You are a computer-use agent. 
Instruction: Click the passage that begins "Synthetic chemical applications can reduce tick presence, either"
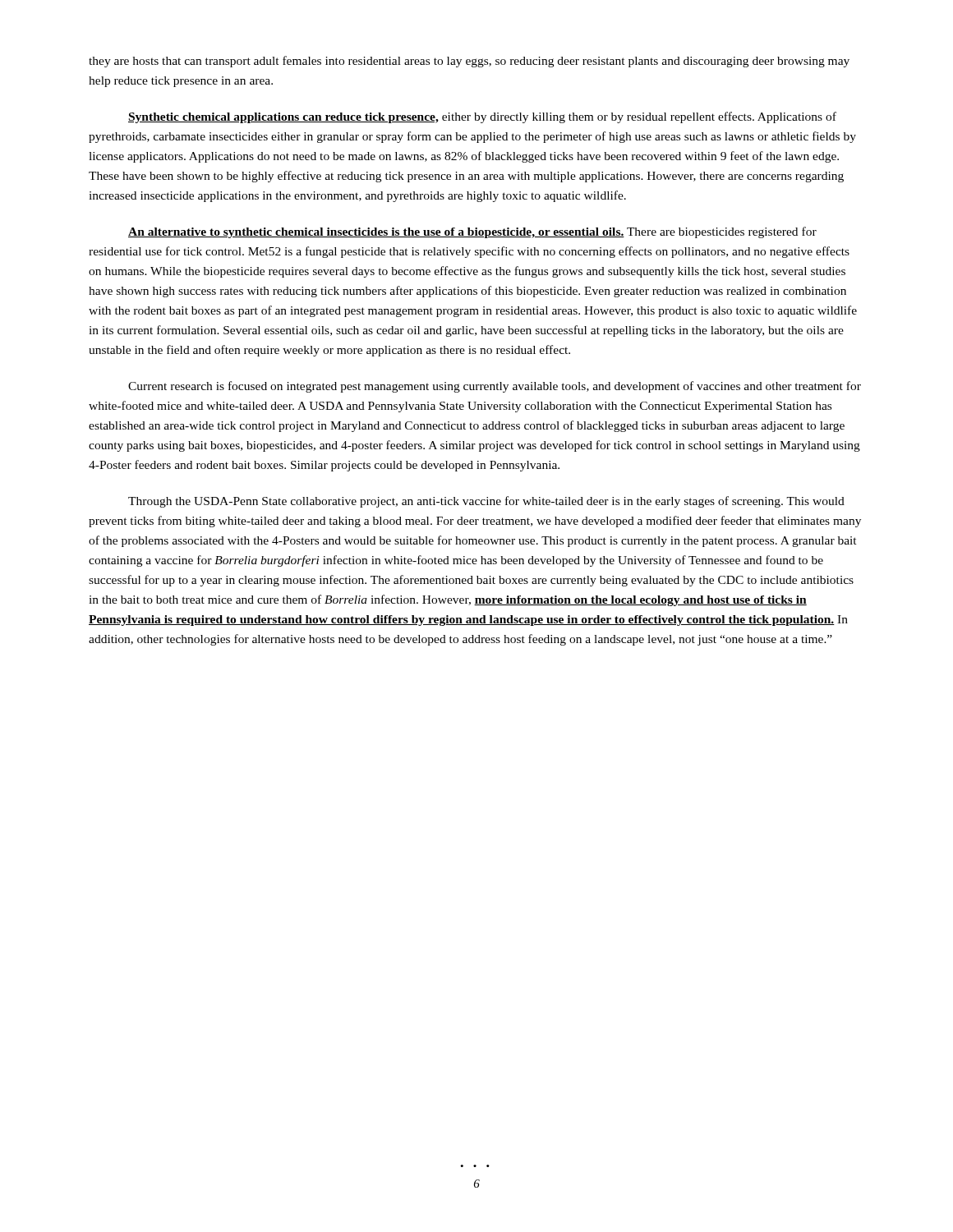coord(476,156)
